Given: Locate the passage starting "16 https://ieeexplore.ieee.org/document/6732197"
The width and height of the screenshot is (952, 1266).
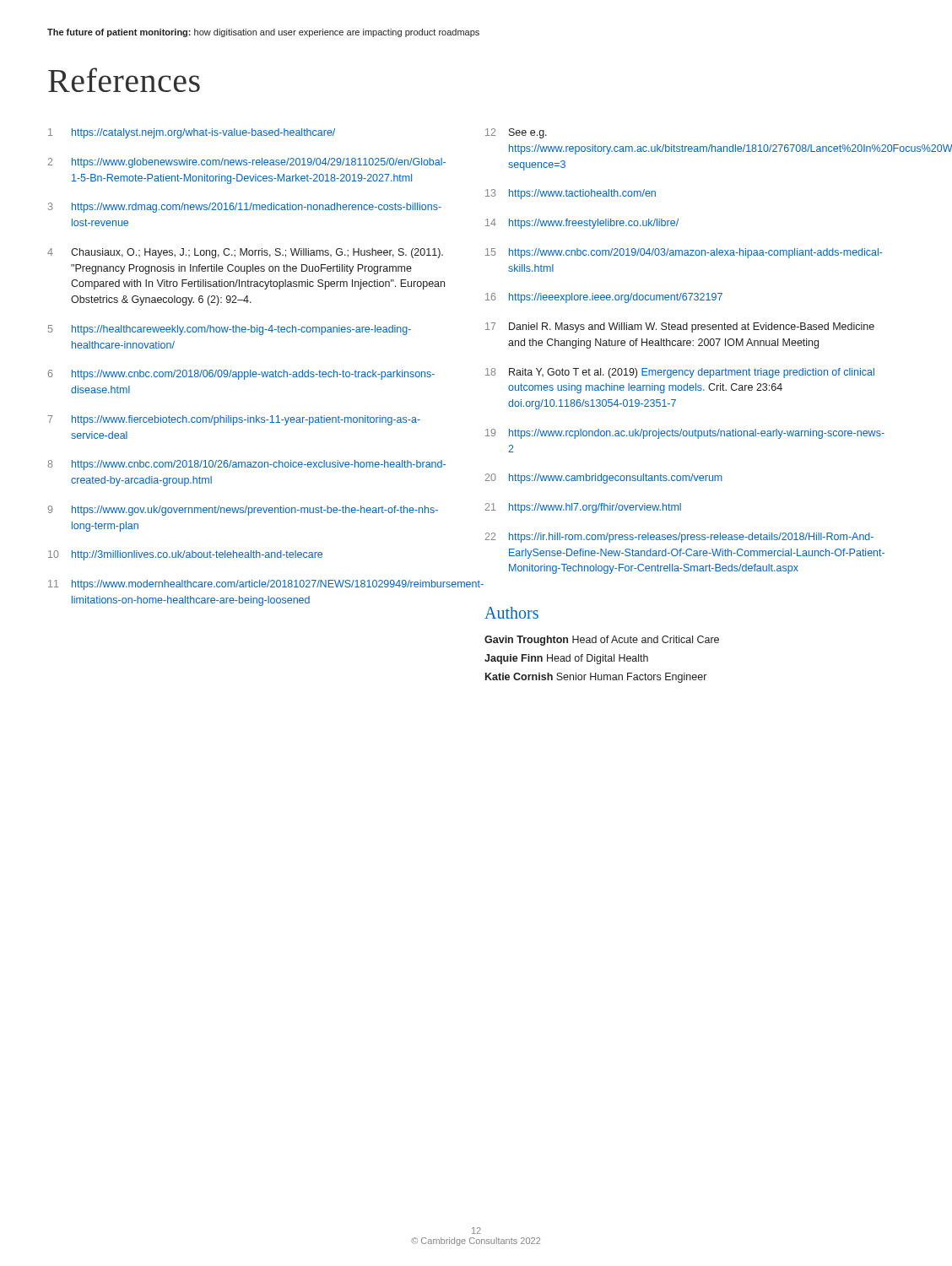Looking at the screenshot, I should pyautogui.click(x=604, y=298).
